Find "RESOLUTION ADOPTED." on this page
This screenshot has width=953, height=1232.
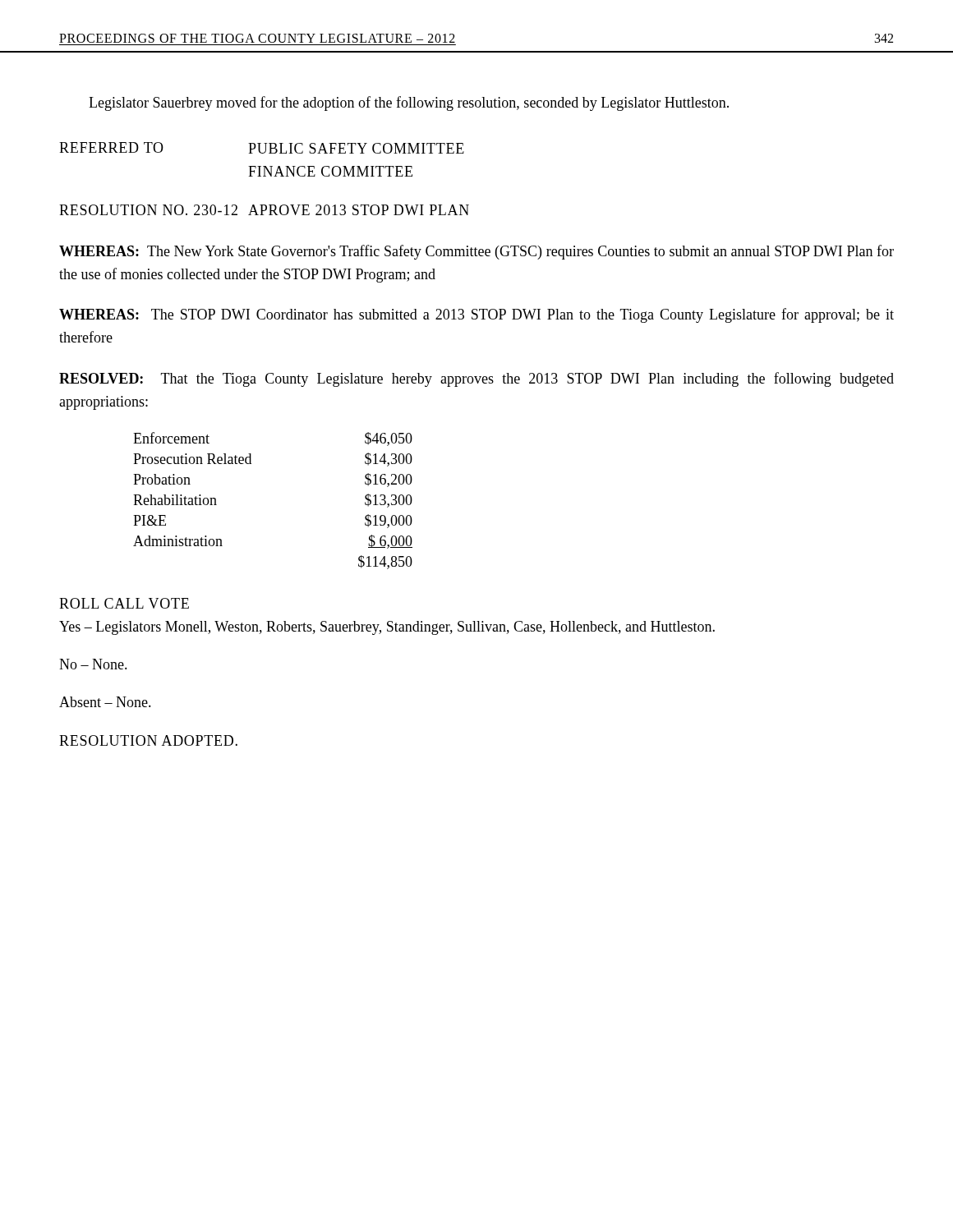(x=149, y=741)
